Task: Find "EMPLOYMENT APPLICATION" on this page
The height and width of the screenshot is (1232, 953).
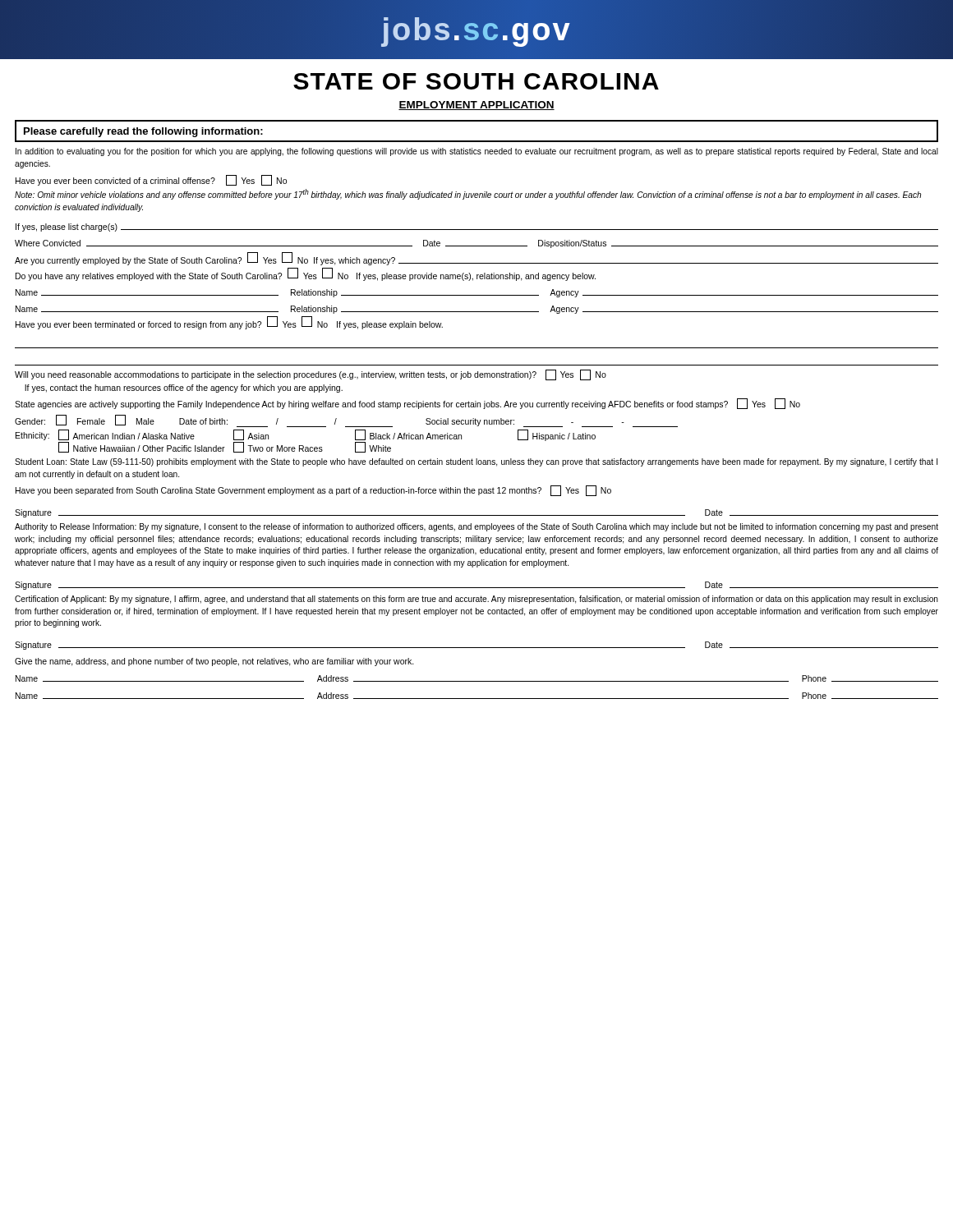Action: (476, 105)
